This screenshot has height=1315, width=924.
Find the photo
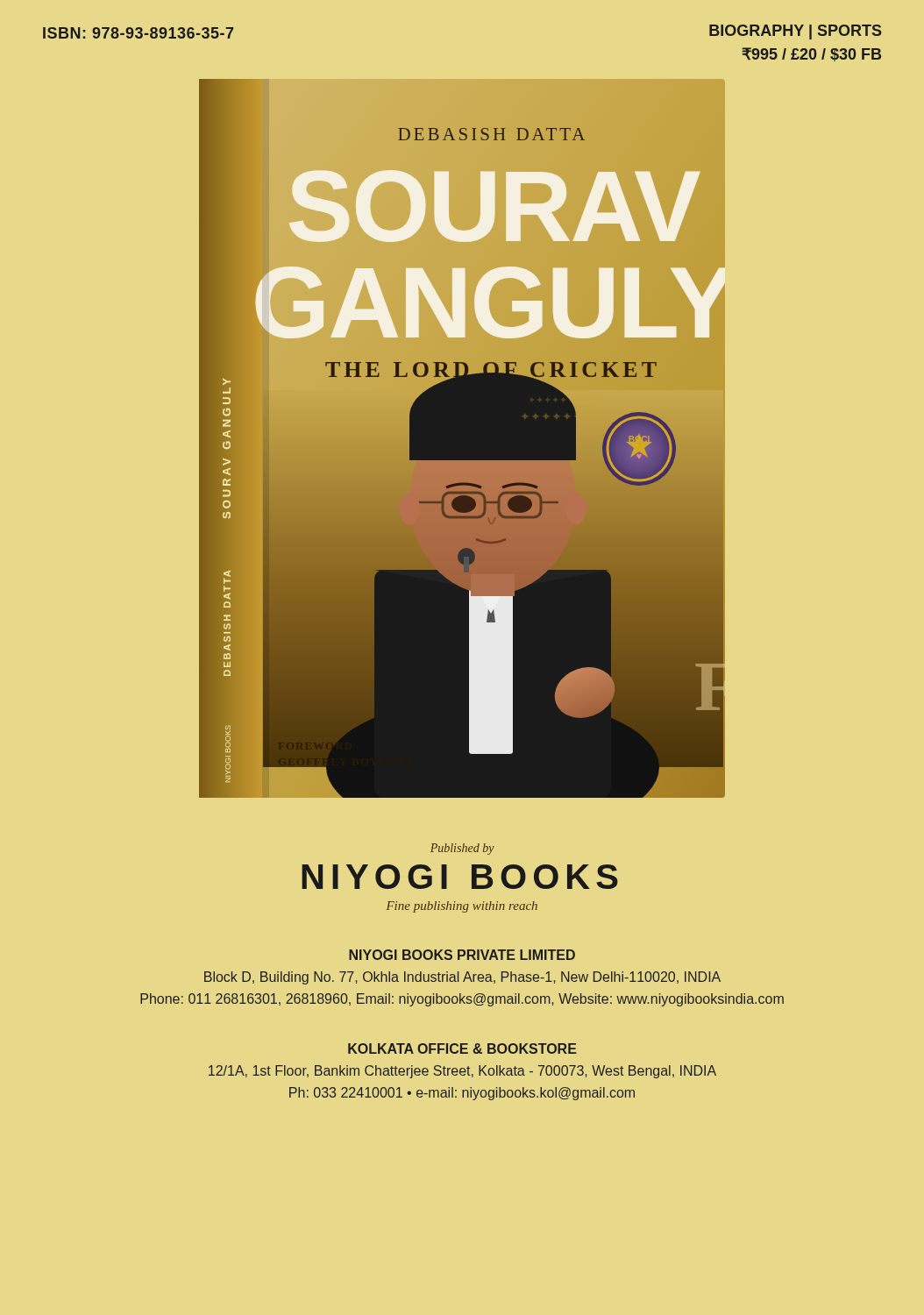(x=462, y=438)
